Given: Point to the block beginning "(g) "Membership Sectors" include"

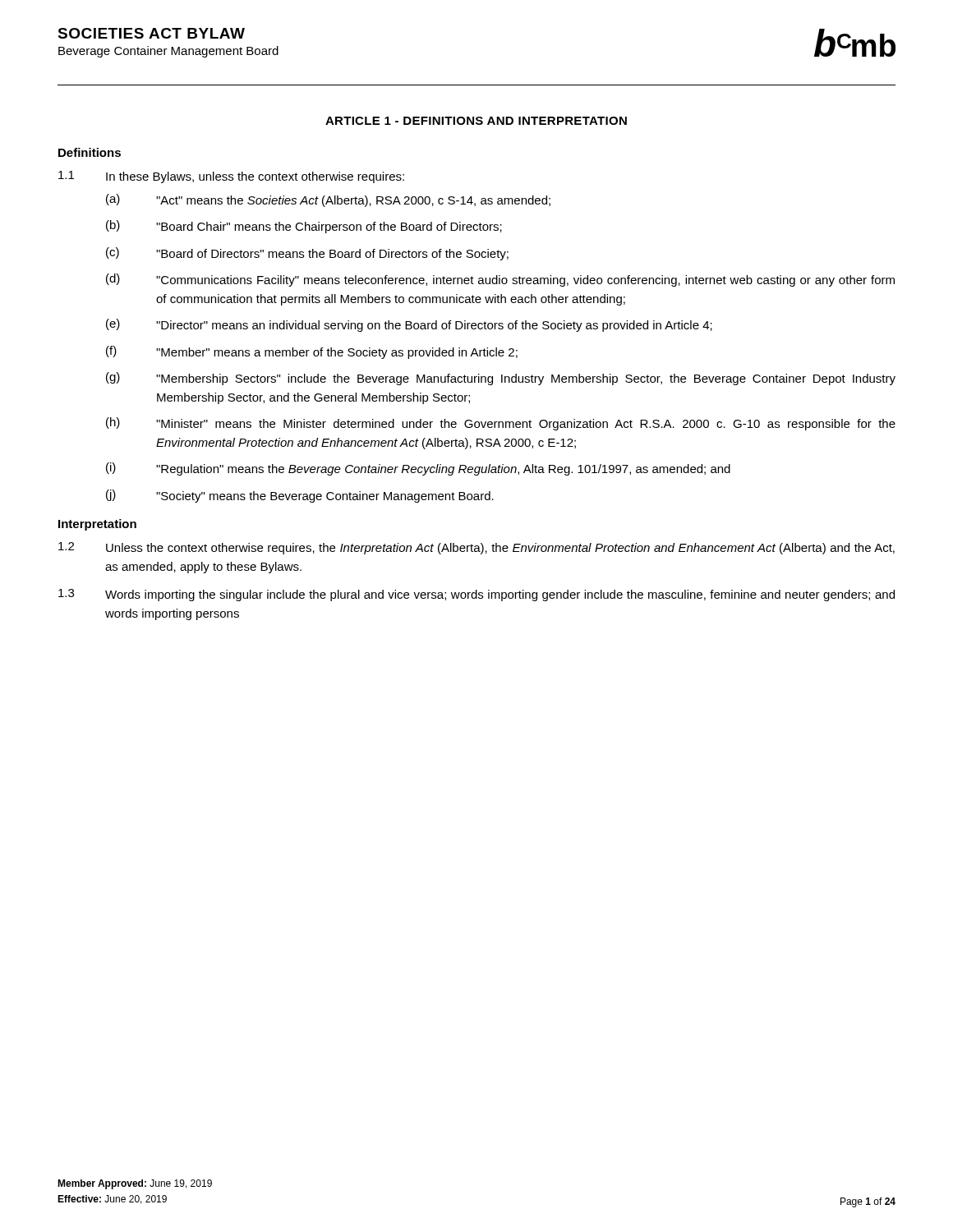Looking at the screenshot, I should [500, 388].
